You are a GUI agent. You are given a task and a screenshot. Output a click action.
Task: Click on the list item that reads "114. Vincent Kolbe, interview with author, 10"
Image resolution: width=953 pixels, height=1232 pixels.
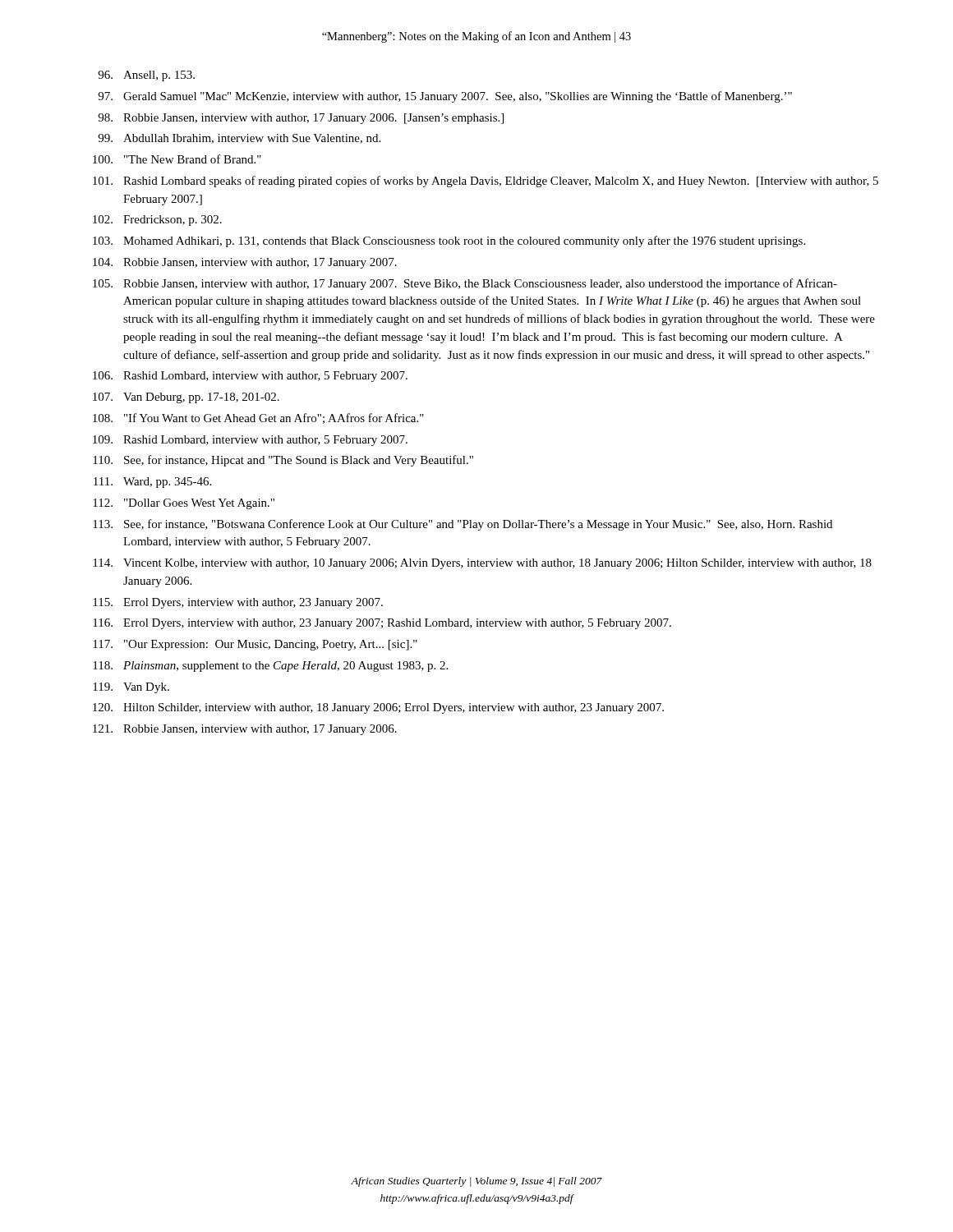coord(476,572)
